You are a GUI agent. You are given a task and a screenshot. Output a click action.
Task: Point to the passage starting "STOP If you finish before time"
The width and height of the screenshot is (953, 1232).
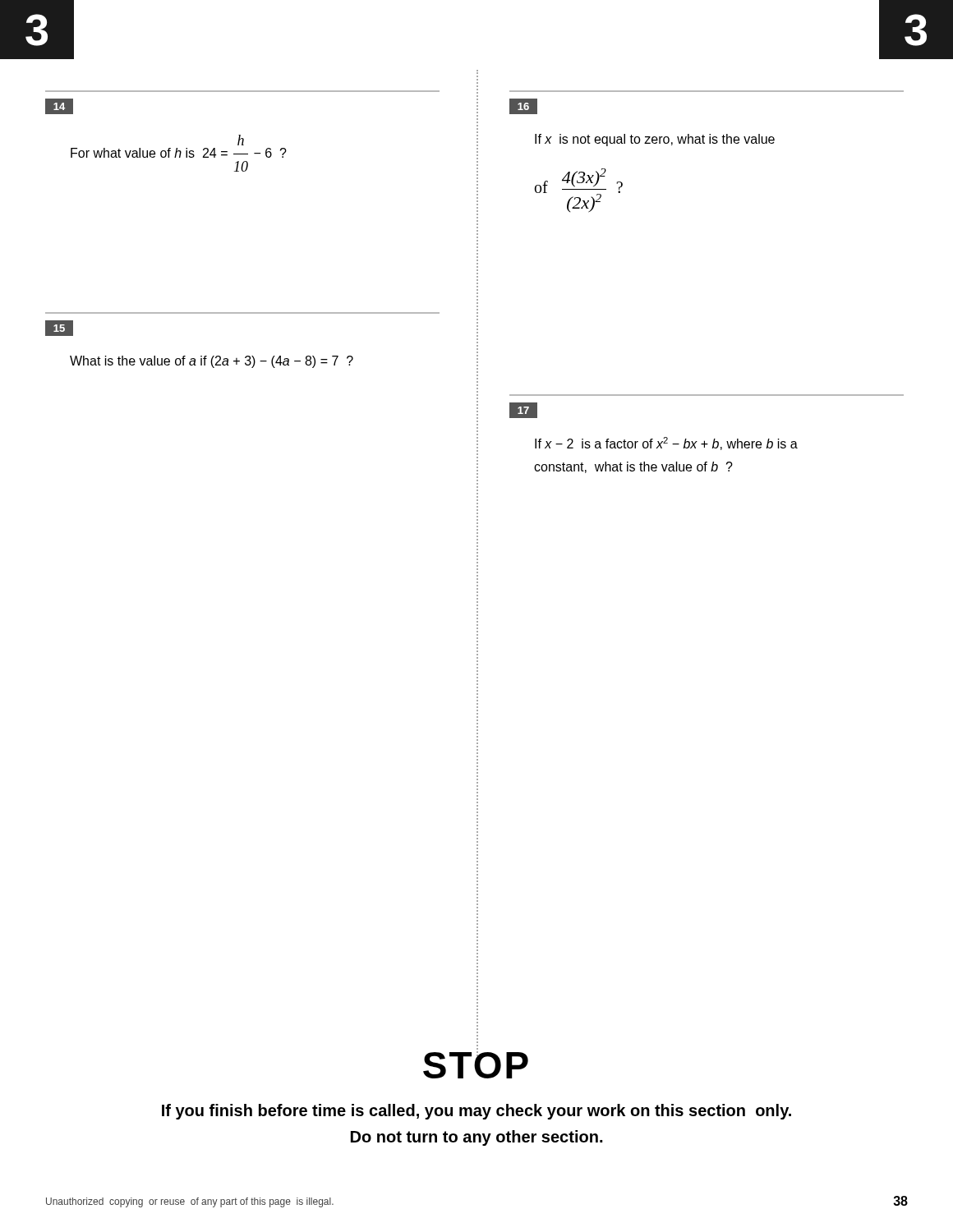pyautogui.click(x=476, y=1096)
